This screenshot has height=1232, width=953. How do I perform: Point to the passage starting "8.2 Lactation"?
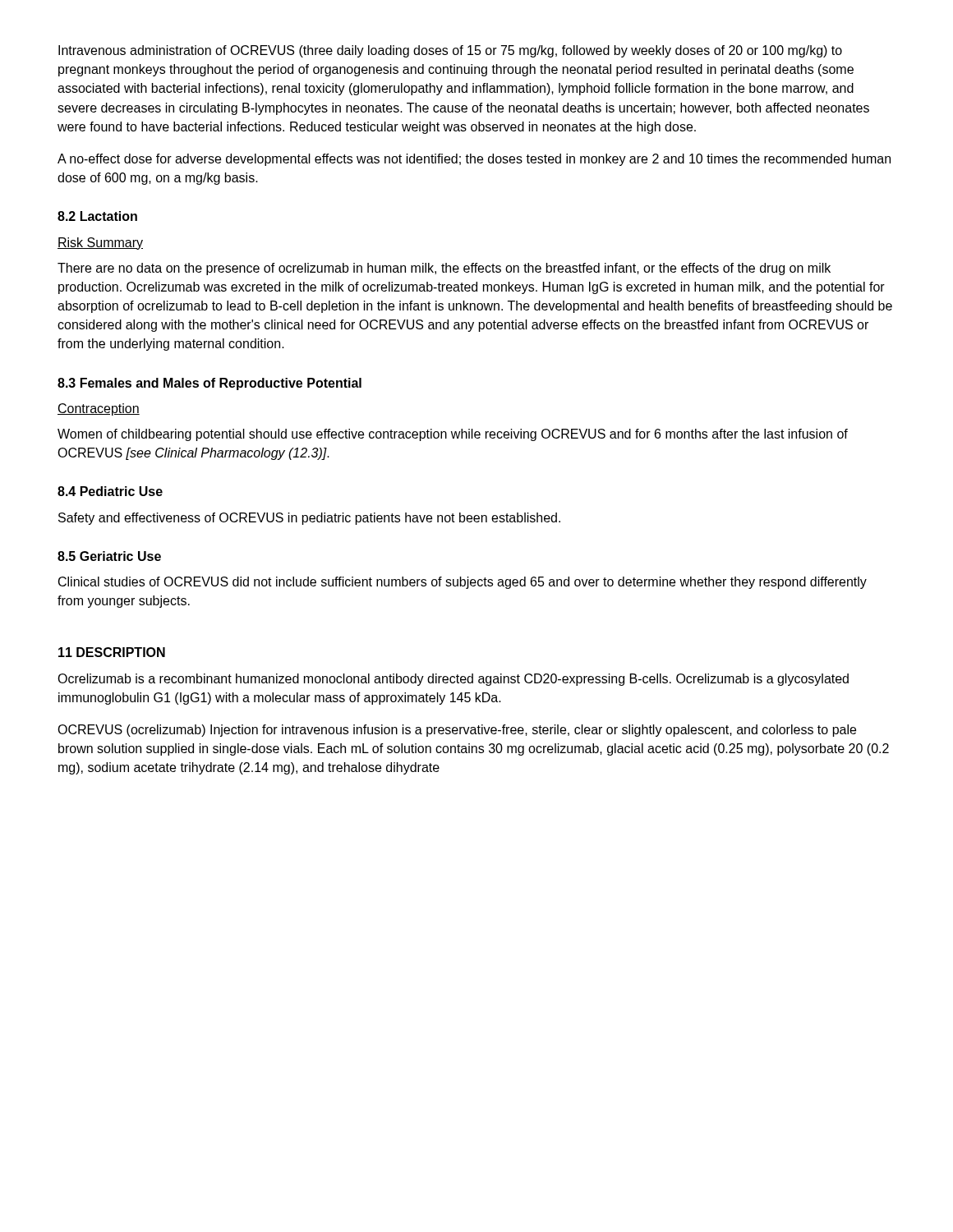click(98, 217)
